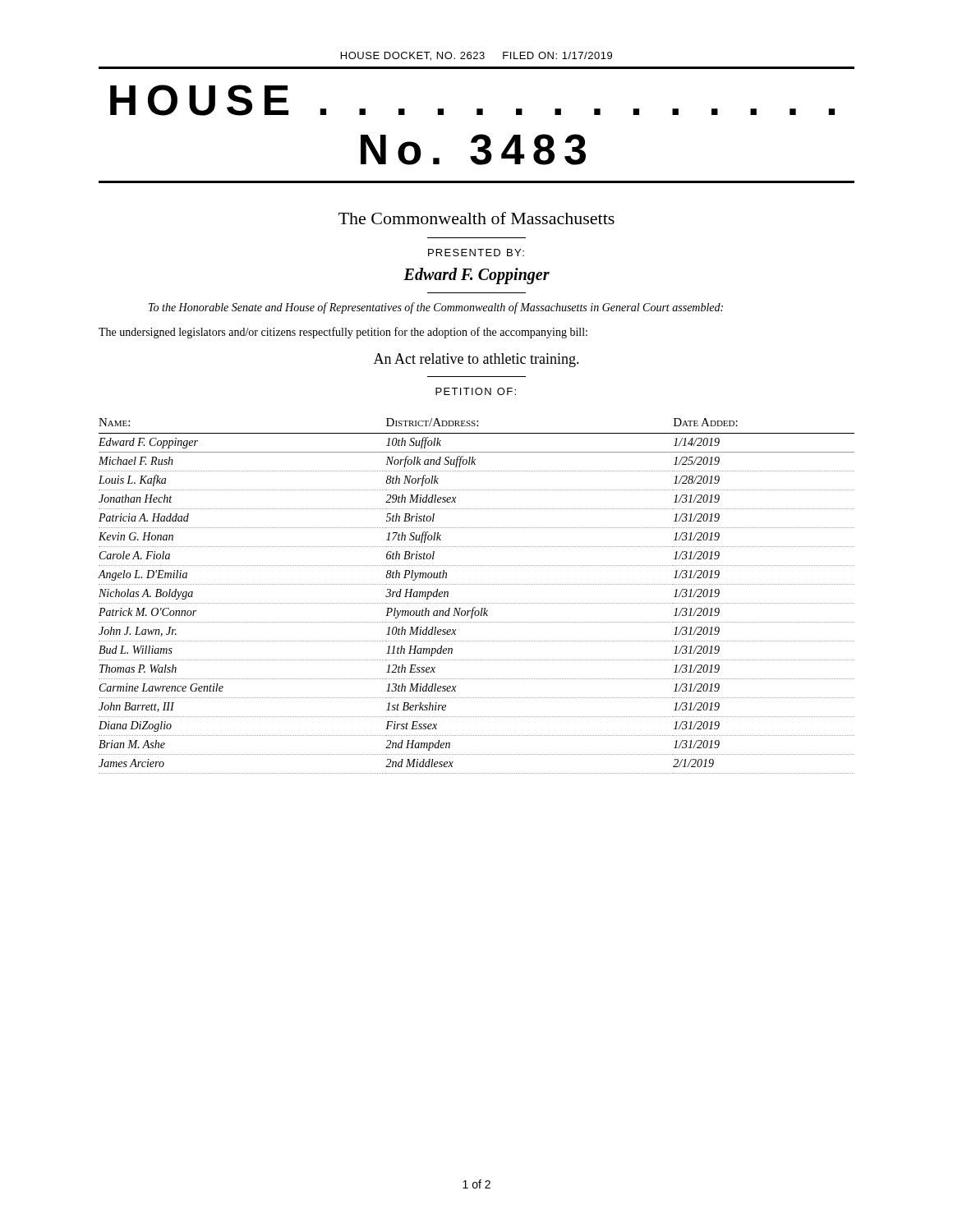The image size is (953, 1232).
Task: Select the text that reads "An Act relative to athletic training."
Action: tap(476, 359)
